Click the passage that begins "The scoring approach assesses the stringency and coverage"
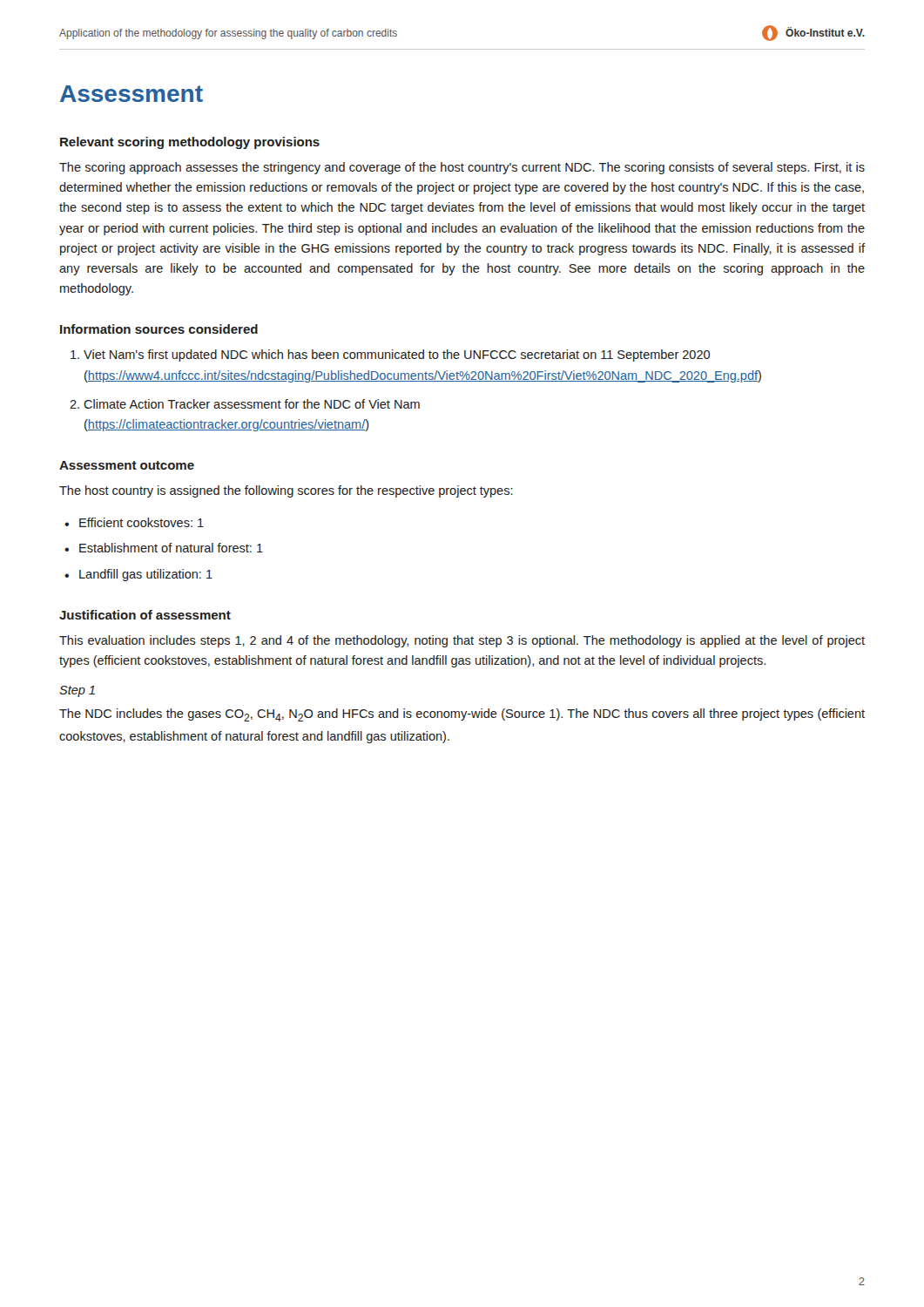Viewport: 924px width, 1307px height. click(462, 228)
